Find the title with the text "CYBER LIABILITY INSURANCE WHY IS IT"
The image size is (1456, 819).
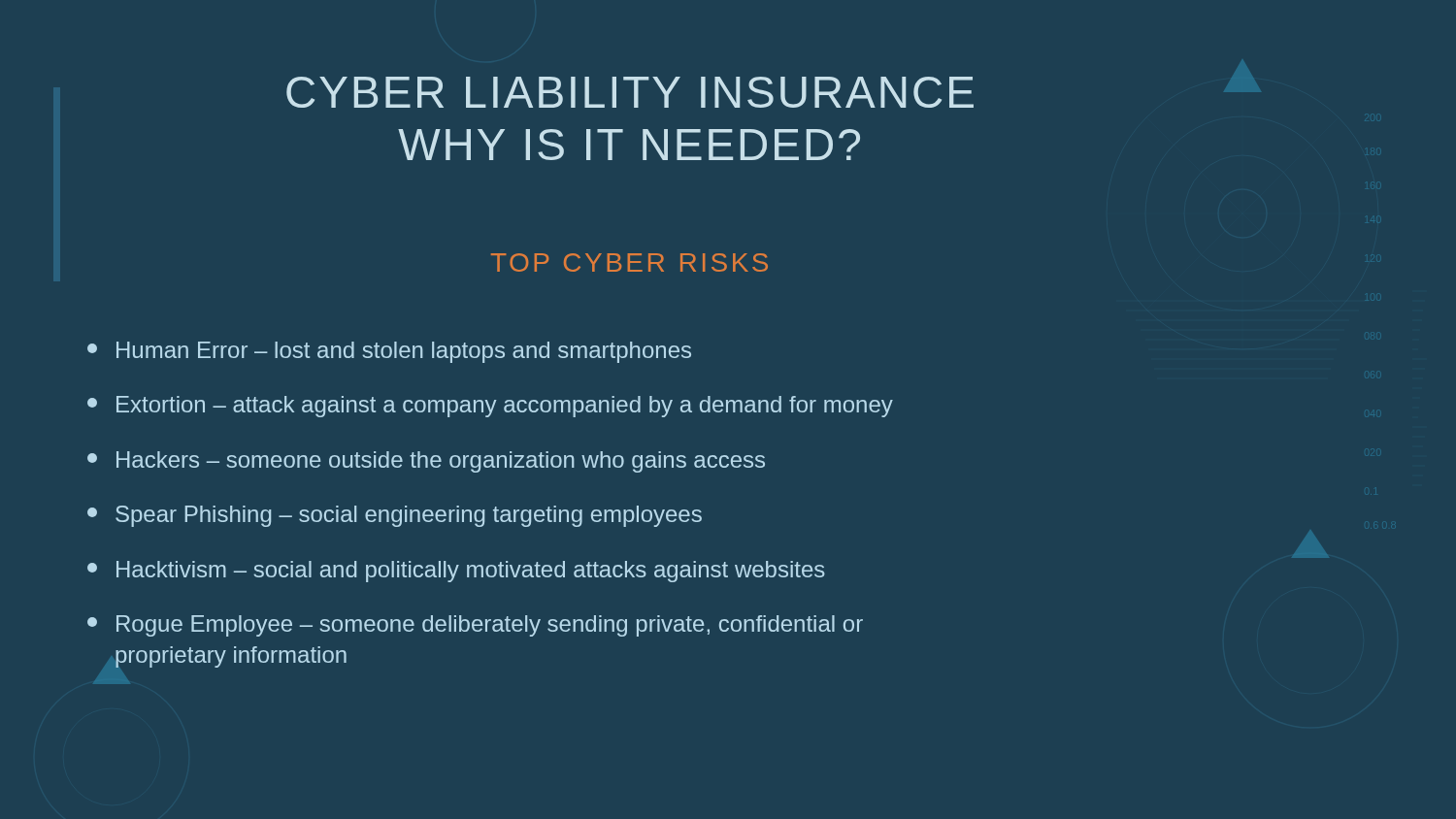tap(631, 119)
